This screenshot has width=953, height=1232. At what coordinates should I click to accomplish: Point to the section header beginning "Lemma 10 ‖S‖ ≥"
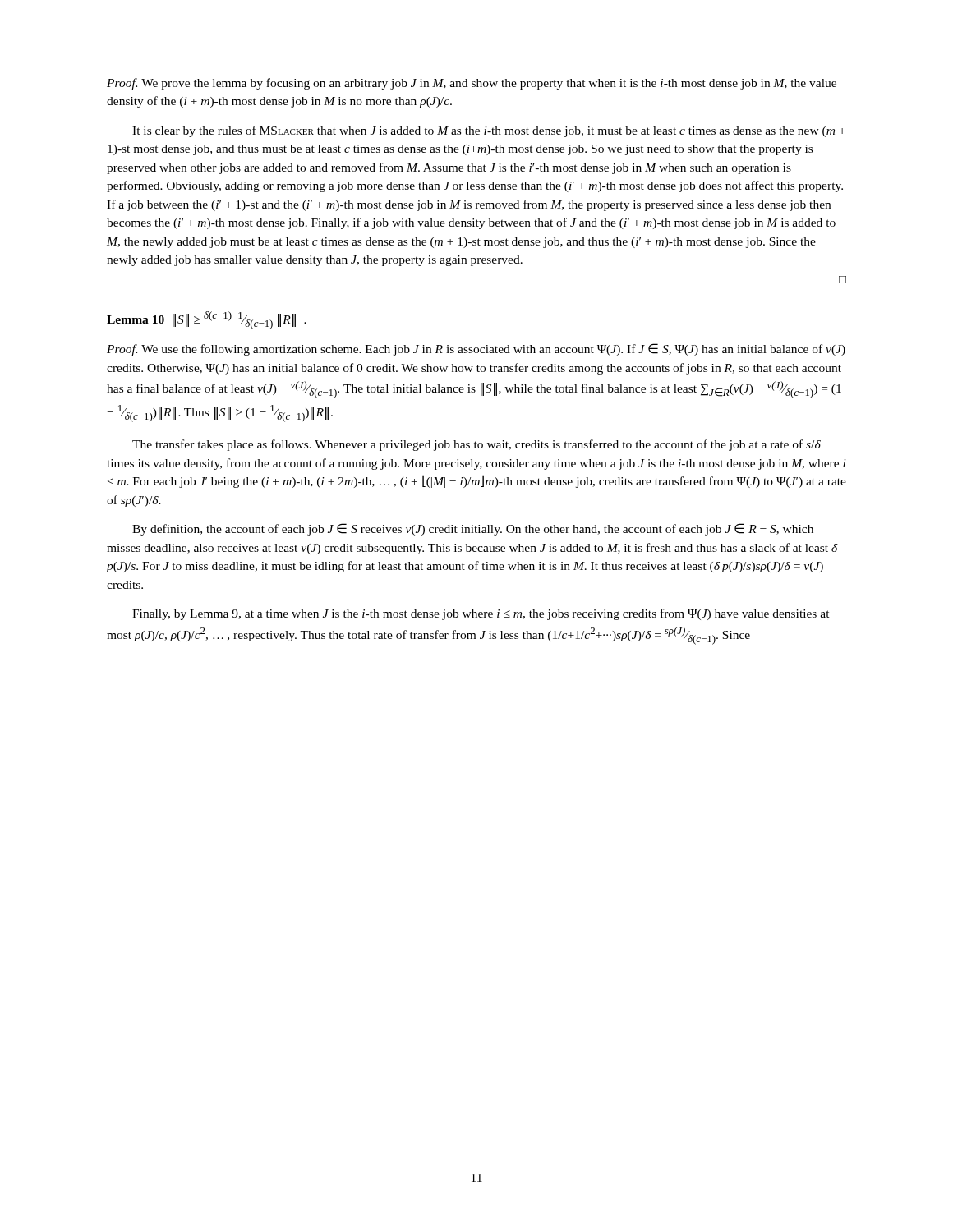coord(207,320)
